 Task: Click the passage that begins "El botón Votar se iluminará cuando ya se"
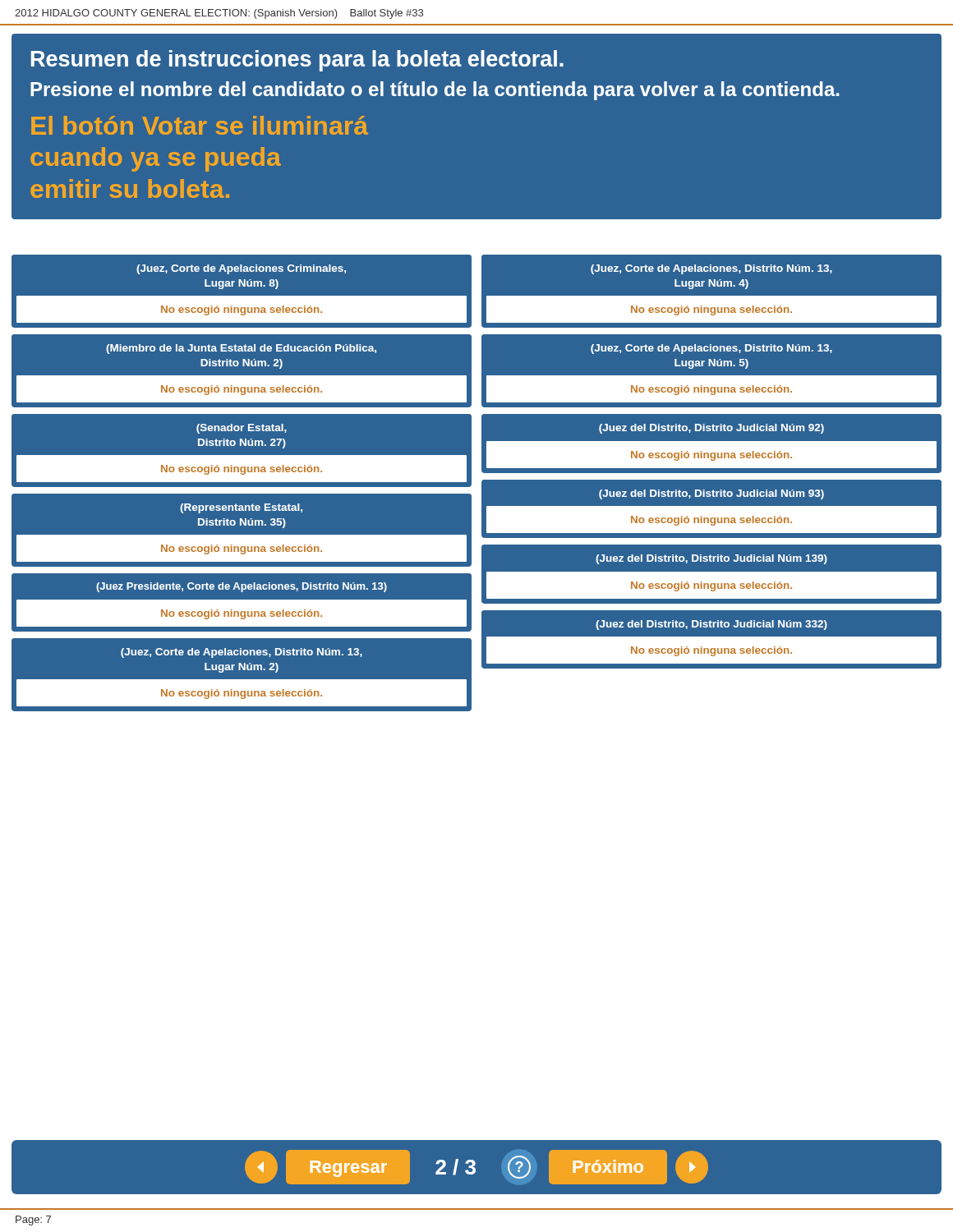(199, 157)
